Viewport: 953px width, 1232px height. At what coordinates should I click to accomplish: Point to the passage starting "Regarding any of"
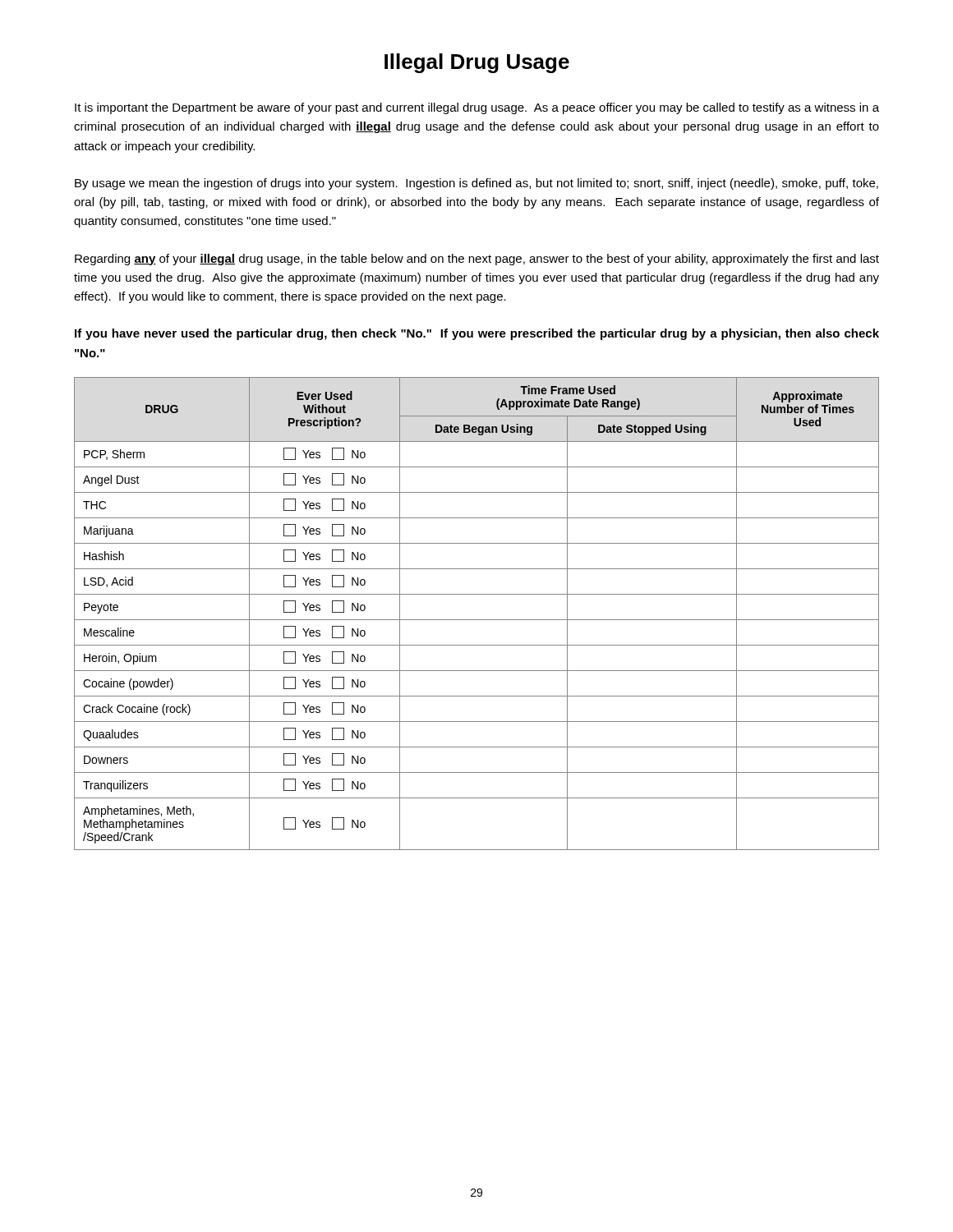(476, 277)
